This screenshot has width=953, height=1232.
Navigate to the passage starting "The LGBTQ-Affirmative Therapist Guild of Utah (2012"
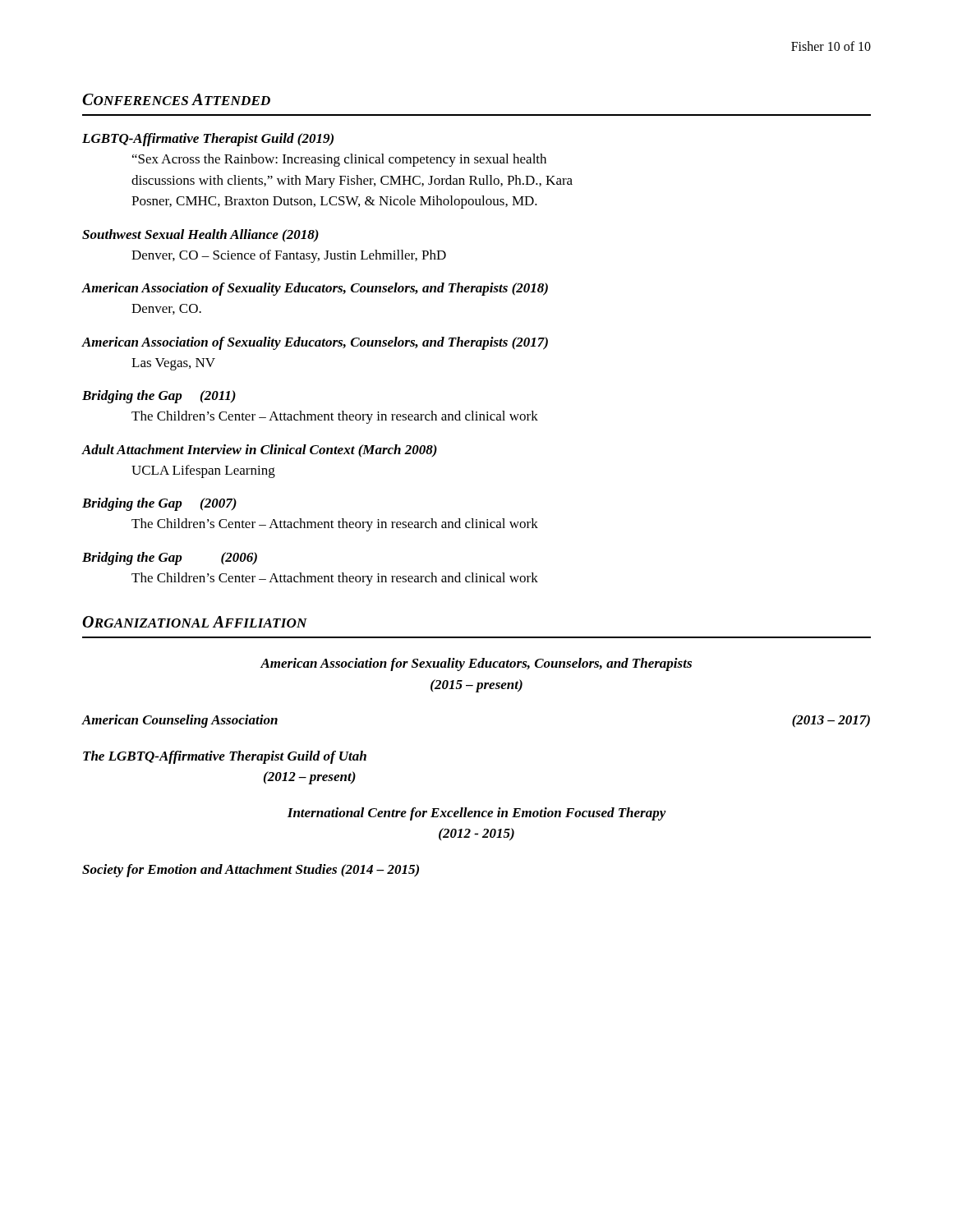225,766
